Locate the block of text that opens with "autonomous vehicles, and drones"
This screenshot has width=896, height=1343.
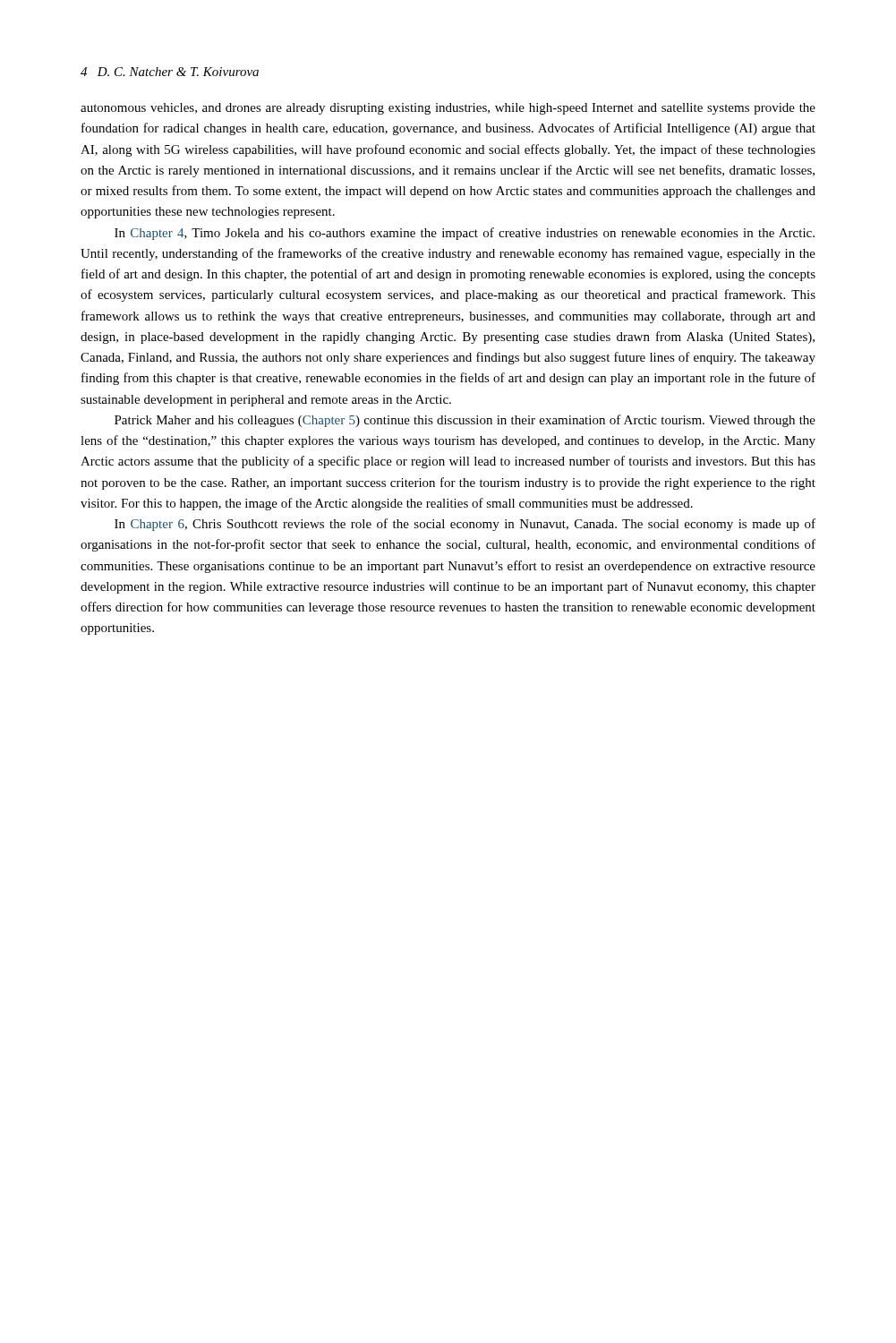pyautogui.click(x=448, y=160)
